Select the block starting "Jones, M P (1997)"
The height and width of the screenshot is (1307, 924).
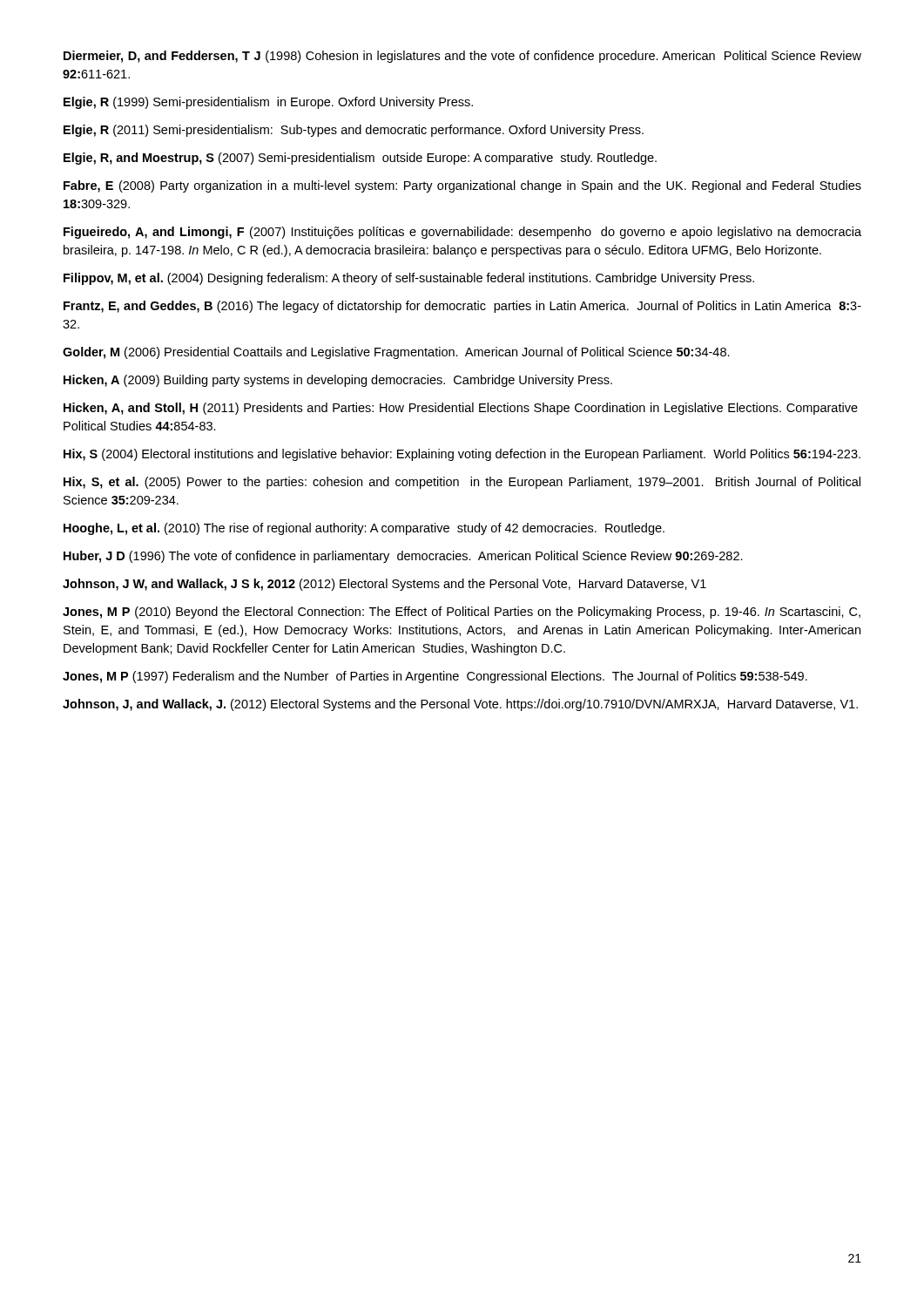tap(435, 677)
